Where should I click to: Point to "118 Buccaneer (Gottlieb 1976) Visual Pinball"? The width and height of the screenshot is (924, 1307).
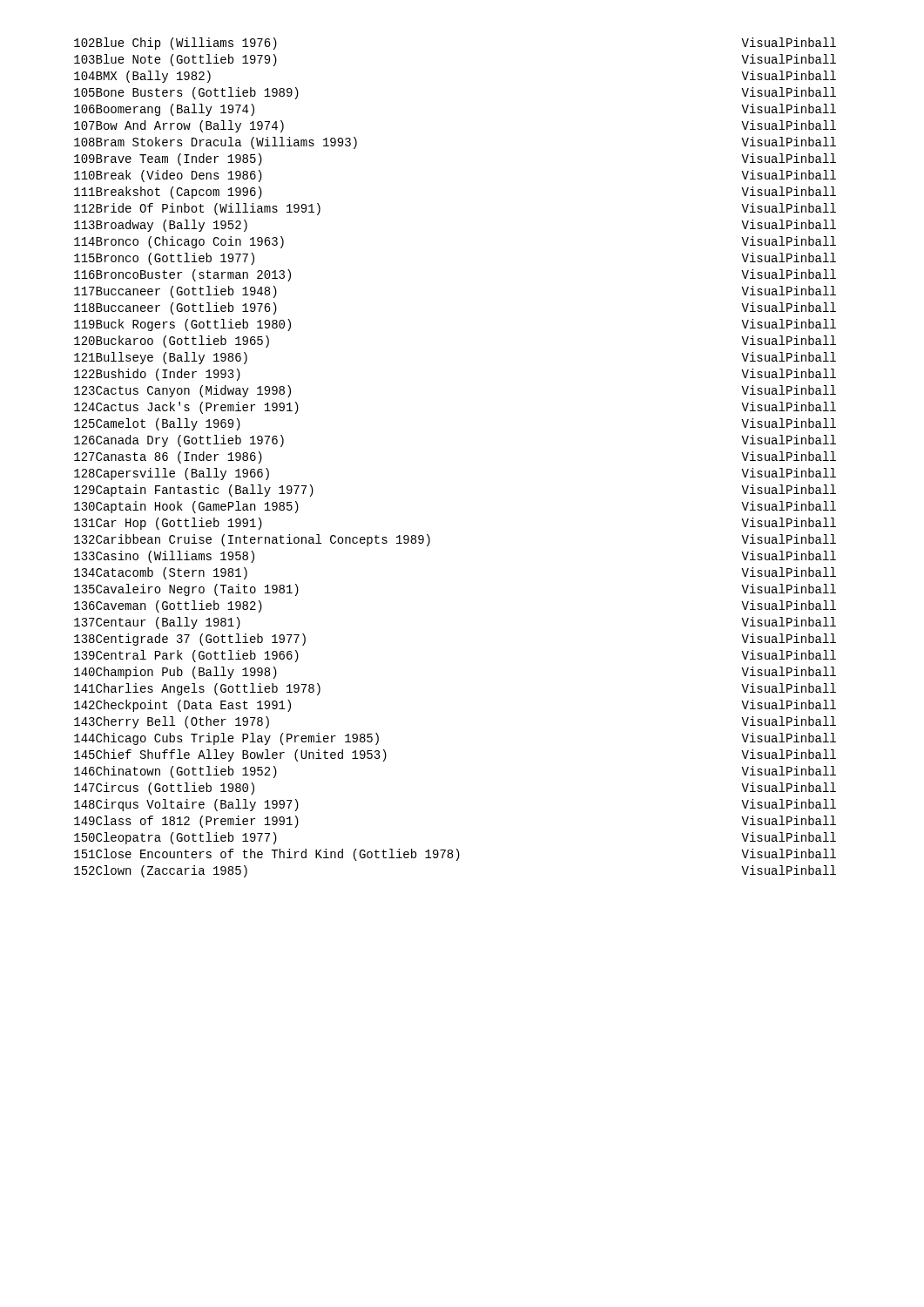tap(172, 307)
